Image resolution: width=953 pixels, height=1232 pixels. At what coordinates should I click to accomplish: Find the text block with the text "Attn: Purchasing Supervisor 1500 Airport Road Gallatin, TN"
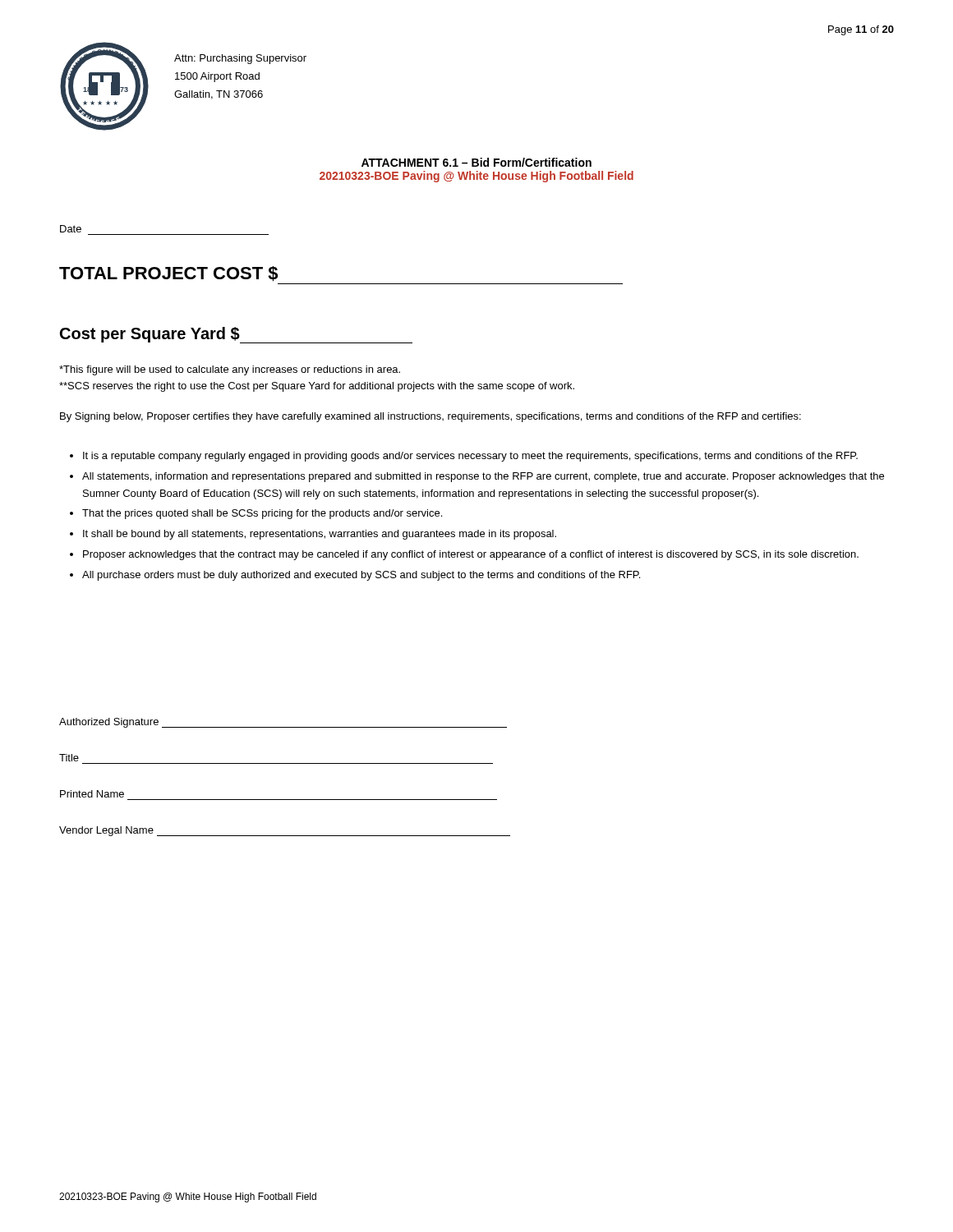(240, 76)
